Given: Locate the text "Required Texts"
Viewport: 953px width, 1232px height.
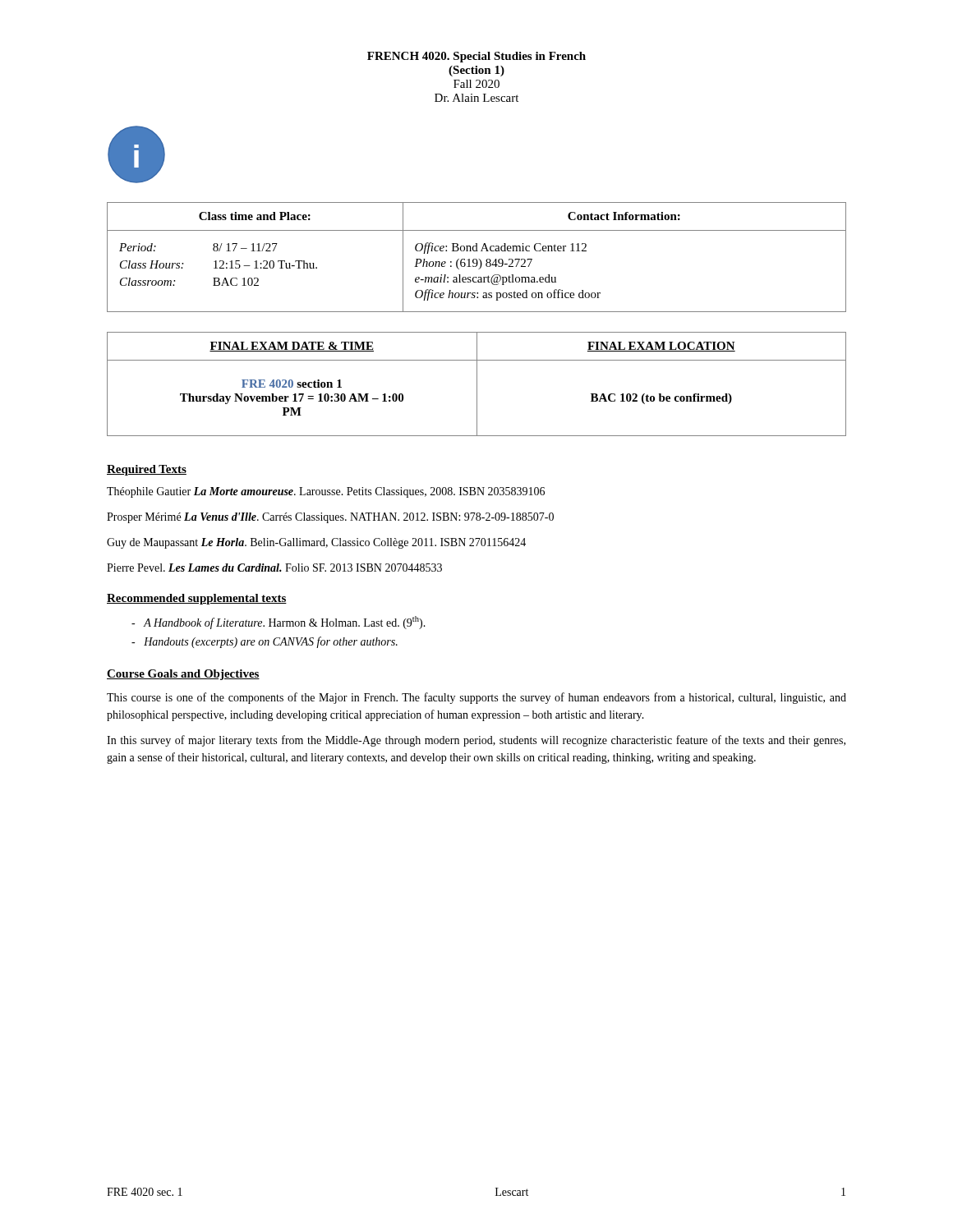Looking at the screenshot, I should pyautogui.click(x=147, y=469).
